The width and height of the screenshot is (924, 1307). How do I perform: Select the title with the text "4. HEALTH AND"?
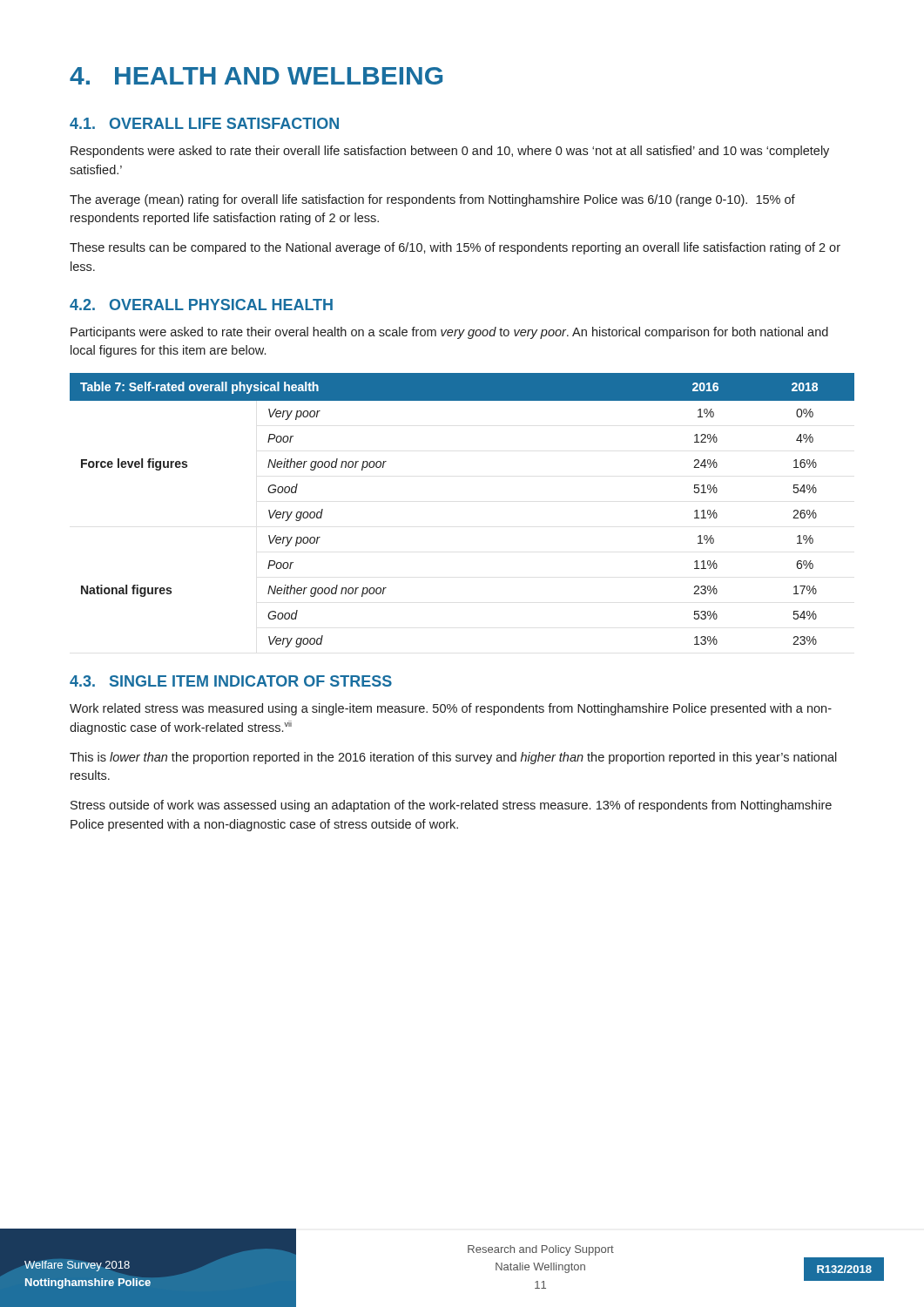pos(257,75)
